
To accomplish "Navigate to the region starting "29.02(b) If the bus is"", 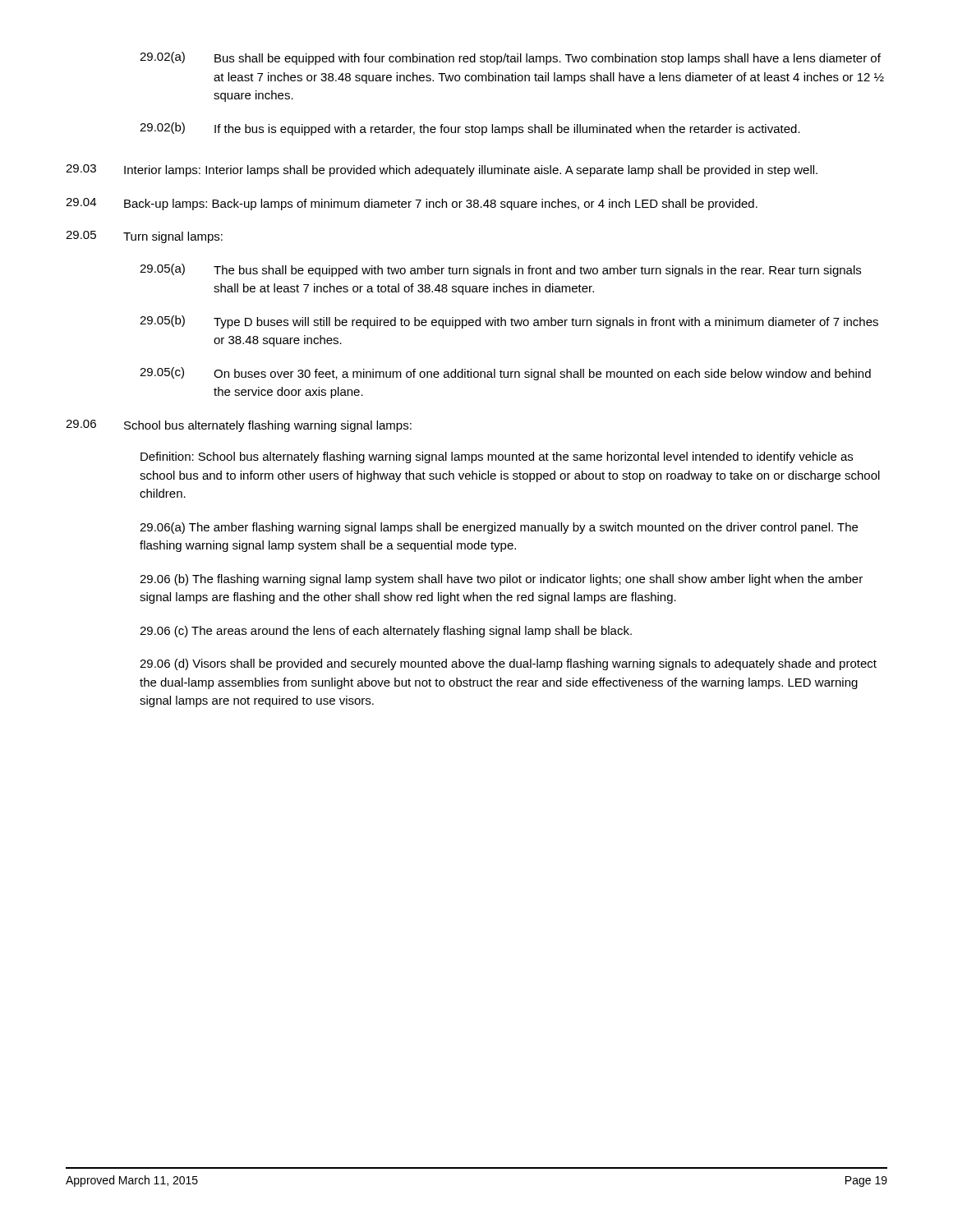I will tap(513, 129).
